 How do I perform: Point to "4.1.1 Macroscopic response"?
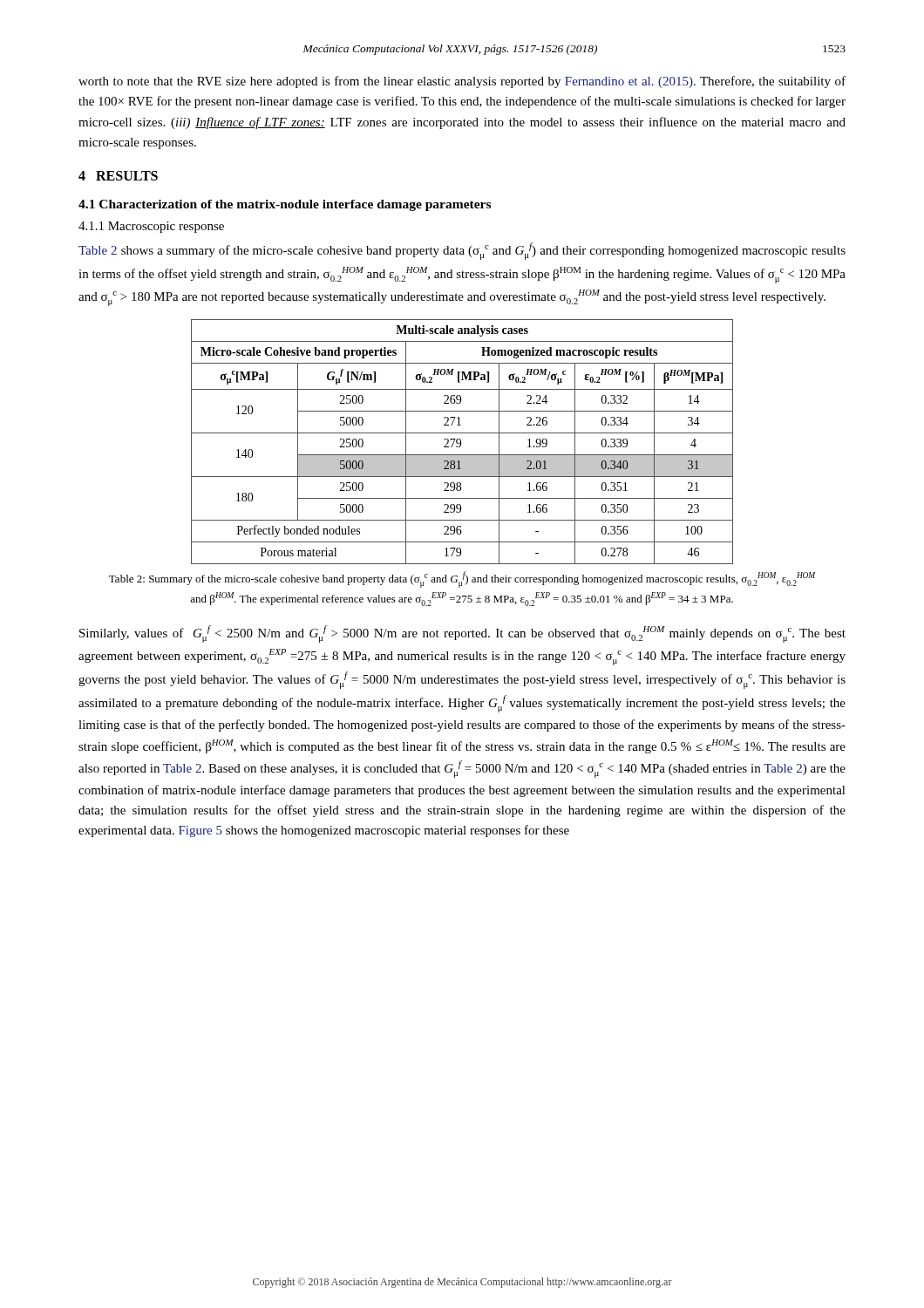click(151, 227)
